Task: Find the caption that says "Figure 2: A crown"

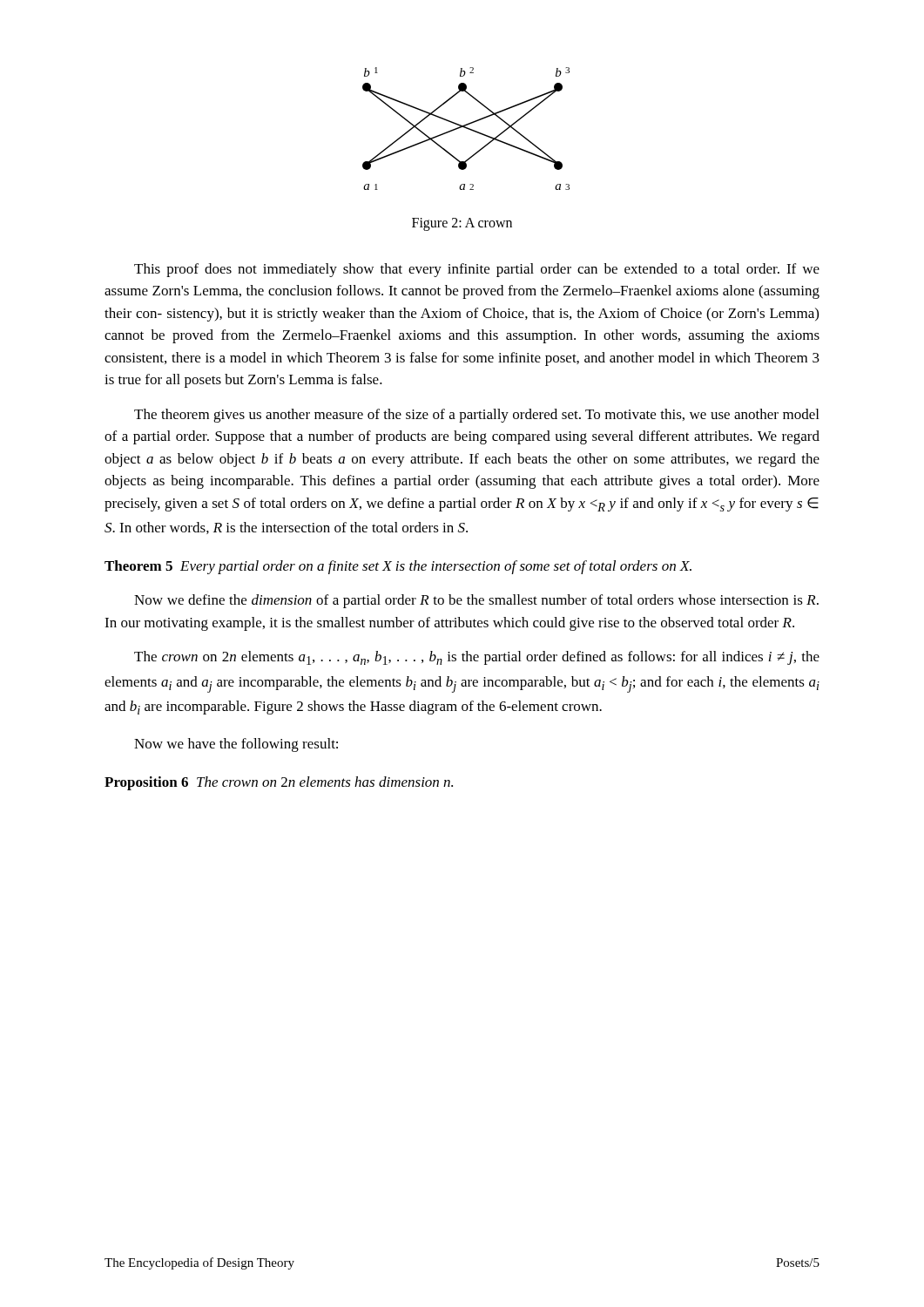Action: pyautogui.click(x=462, y=222)
